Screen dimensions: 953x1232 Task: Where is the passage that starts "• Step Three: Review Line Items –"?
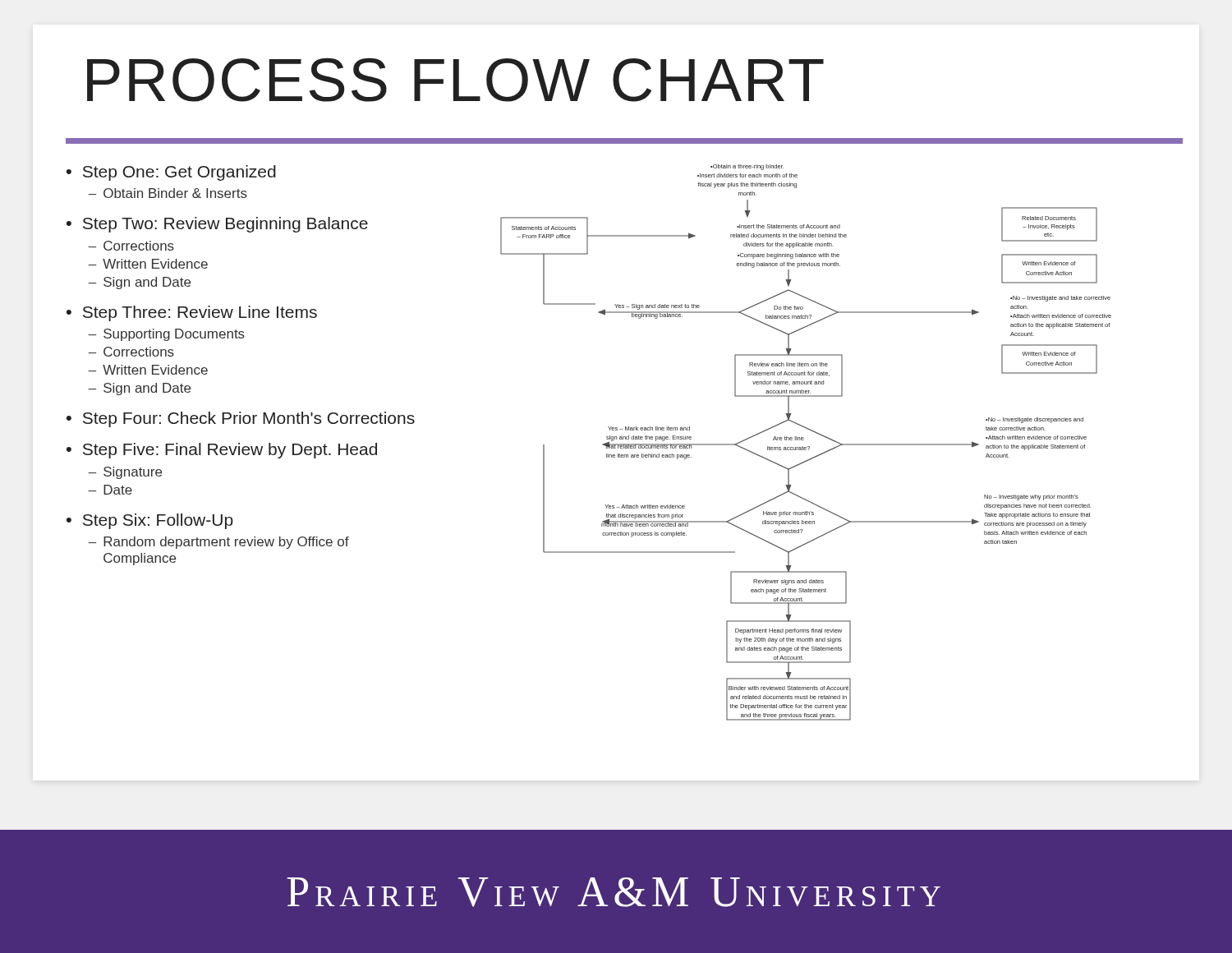click(192, 349)
